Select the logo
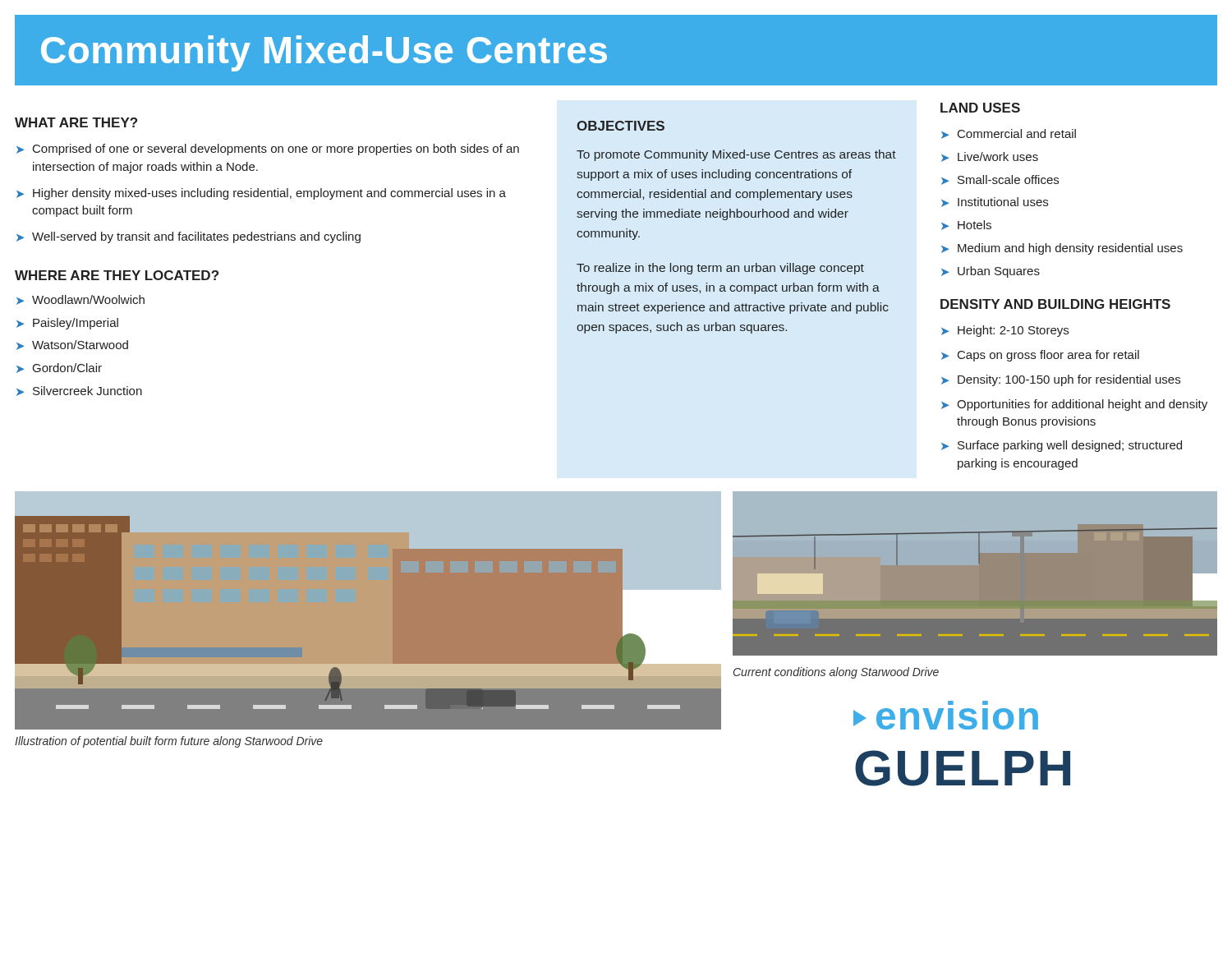The width and height of the screenshot is (1232, 953). pyautogui.click(x=975, y=748)
